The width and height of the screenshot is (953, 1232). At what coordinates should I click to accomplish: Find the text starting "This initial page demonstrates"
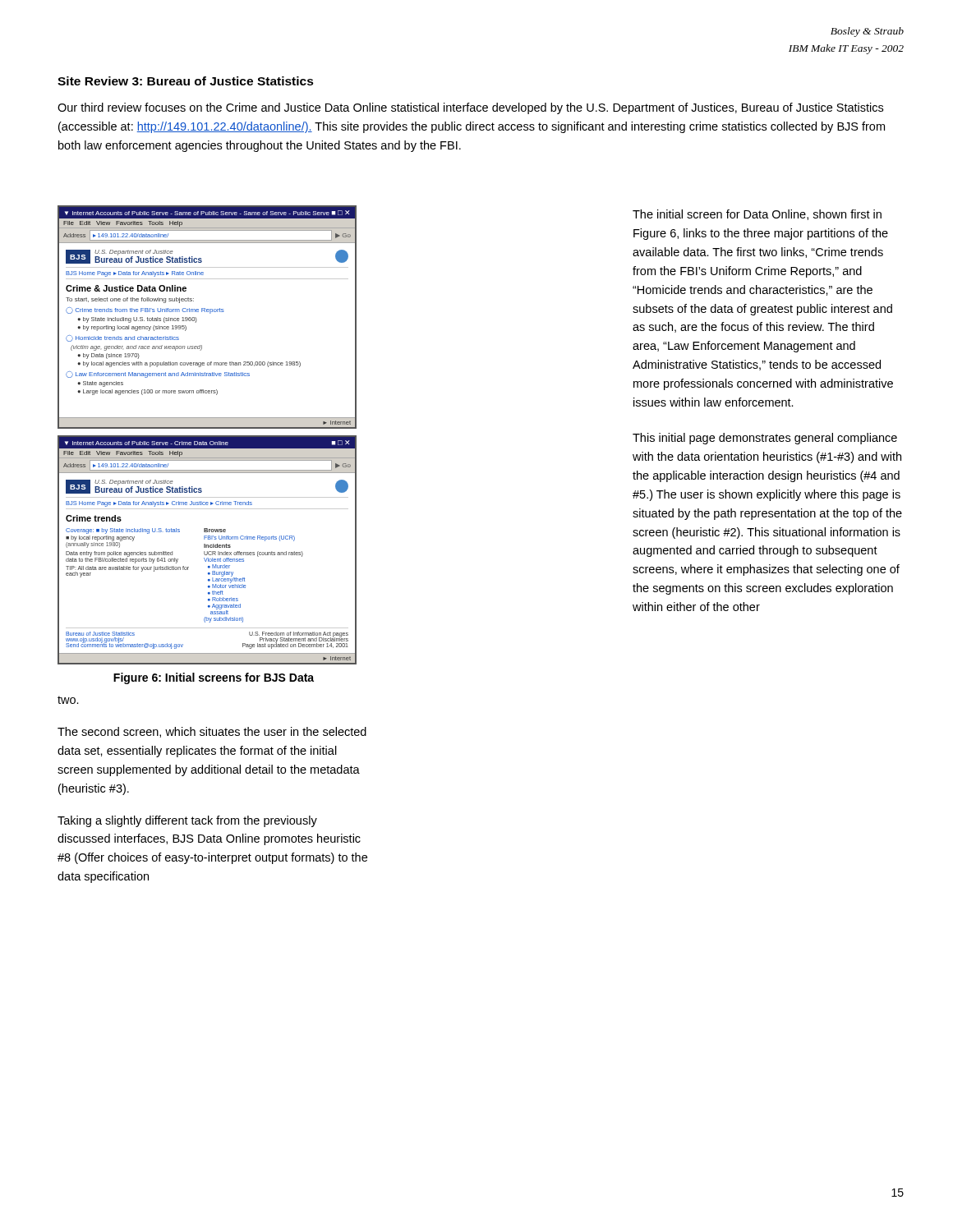(x=767, y=522)
